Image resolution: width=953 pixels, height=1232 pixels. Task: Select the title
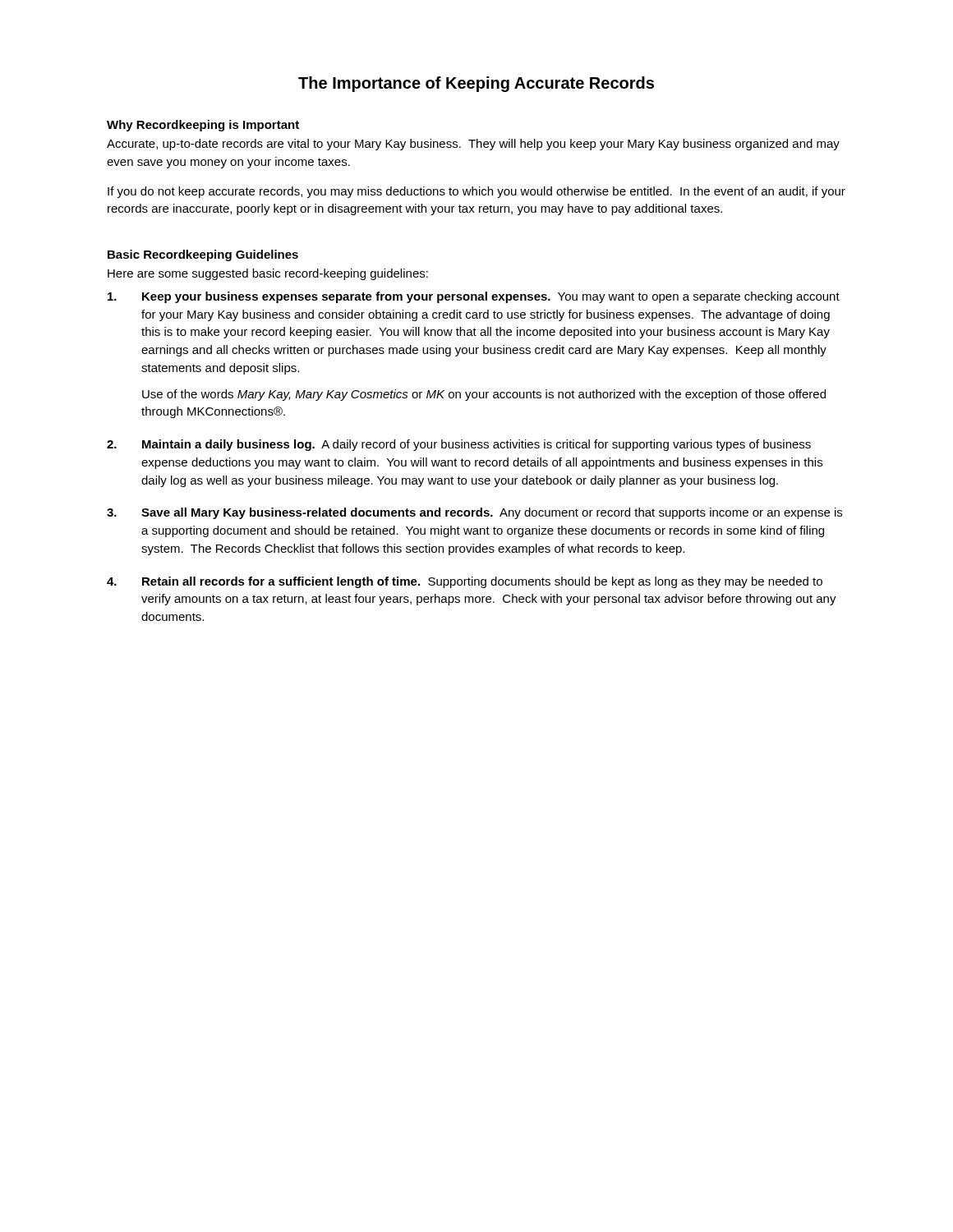click(x=476, y=83)
